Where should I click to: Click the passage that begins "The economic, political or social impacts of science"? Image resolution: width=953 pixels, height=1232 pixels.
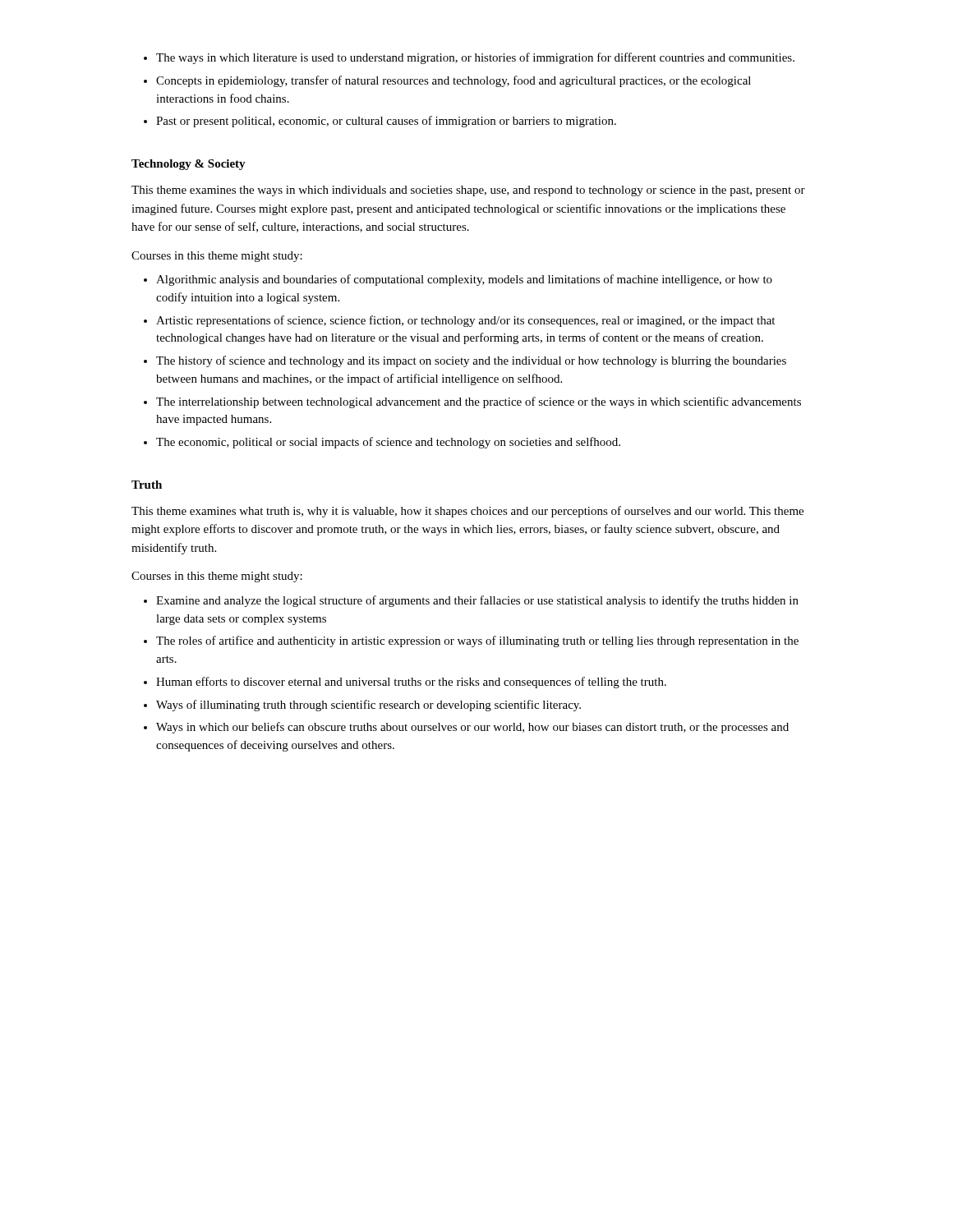coord(468,443)
